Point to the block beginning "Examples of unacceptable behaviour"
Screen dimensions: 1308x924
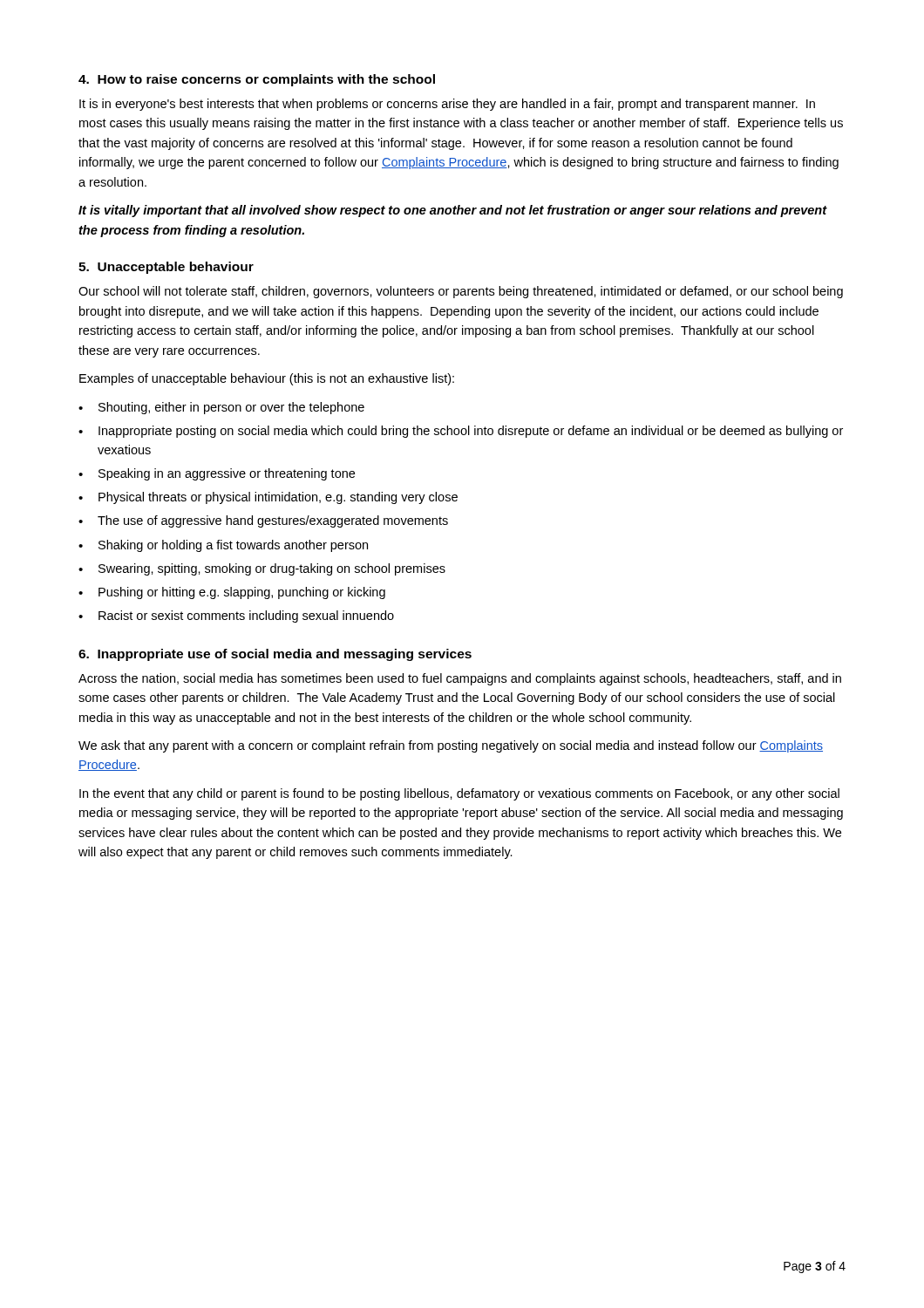coord(267,379)
